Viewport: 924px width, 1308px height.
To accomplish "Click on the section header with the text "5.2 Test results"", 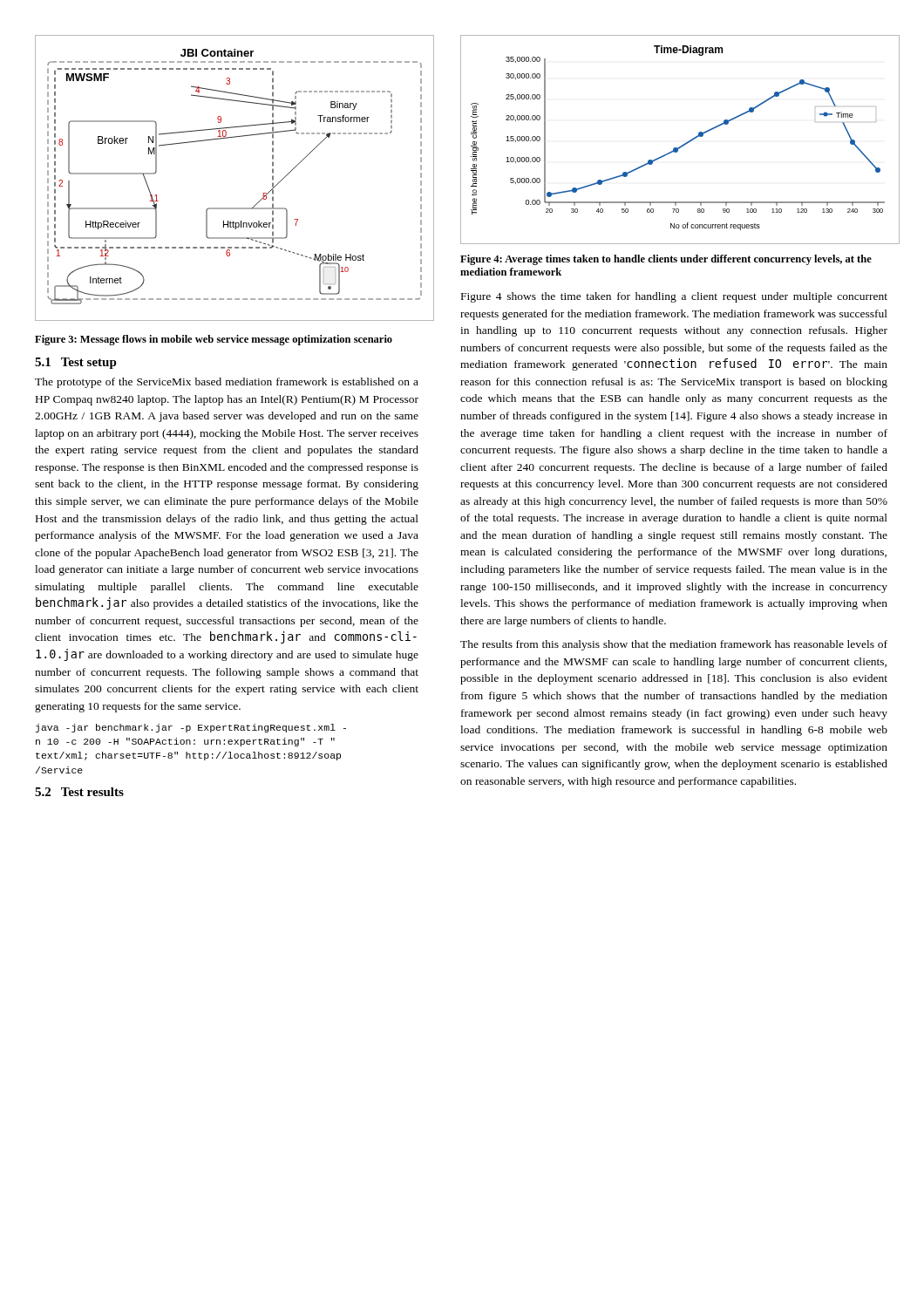I will [79, 791].
